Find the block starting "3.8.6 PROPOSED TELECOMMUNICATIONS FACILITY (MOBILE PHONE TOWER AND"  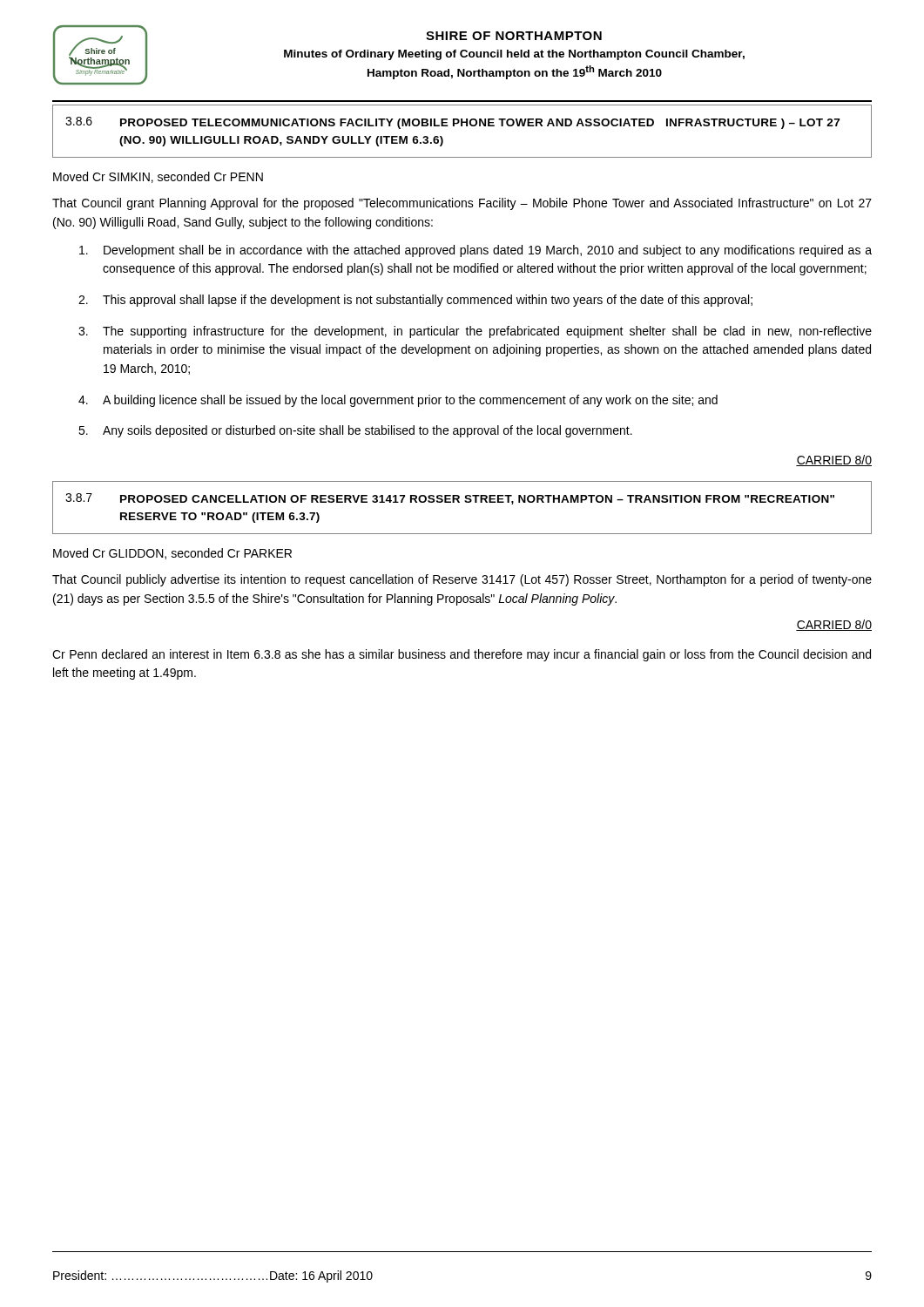[x=462, y=131]
